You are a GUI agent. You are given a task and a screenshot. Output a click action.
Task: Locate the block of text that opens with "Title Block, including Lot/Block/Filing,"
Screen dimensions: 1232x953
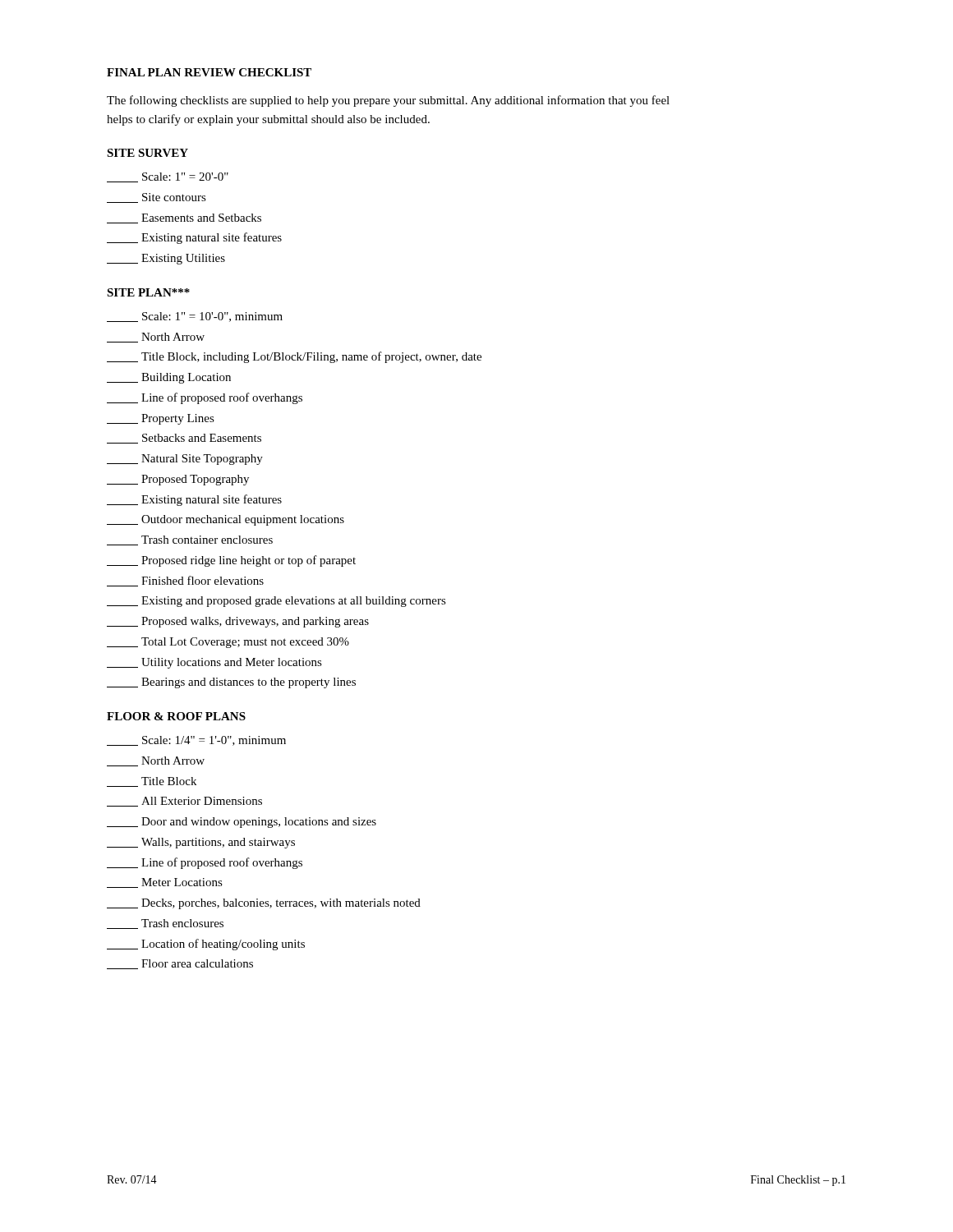pos(476,357)
